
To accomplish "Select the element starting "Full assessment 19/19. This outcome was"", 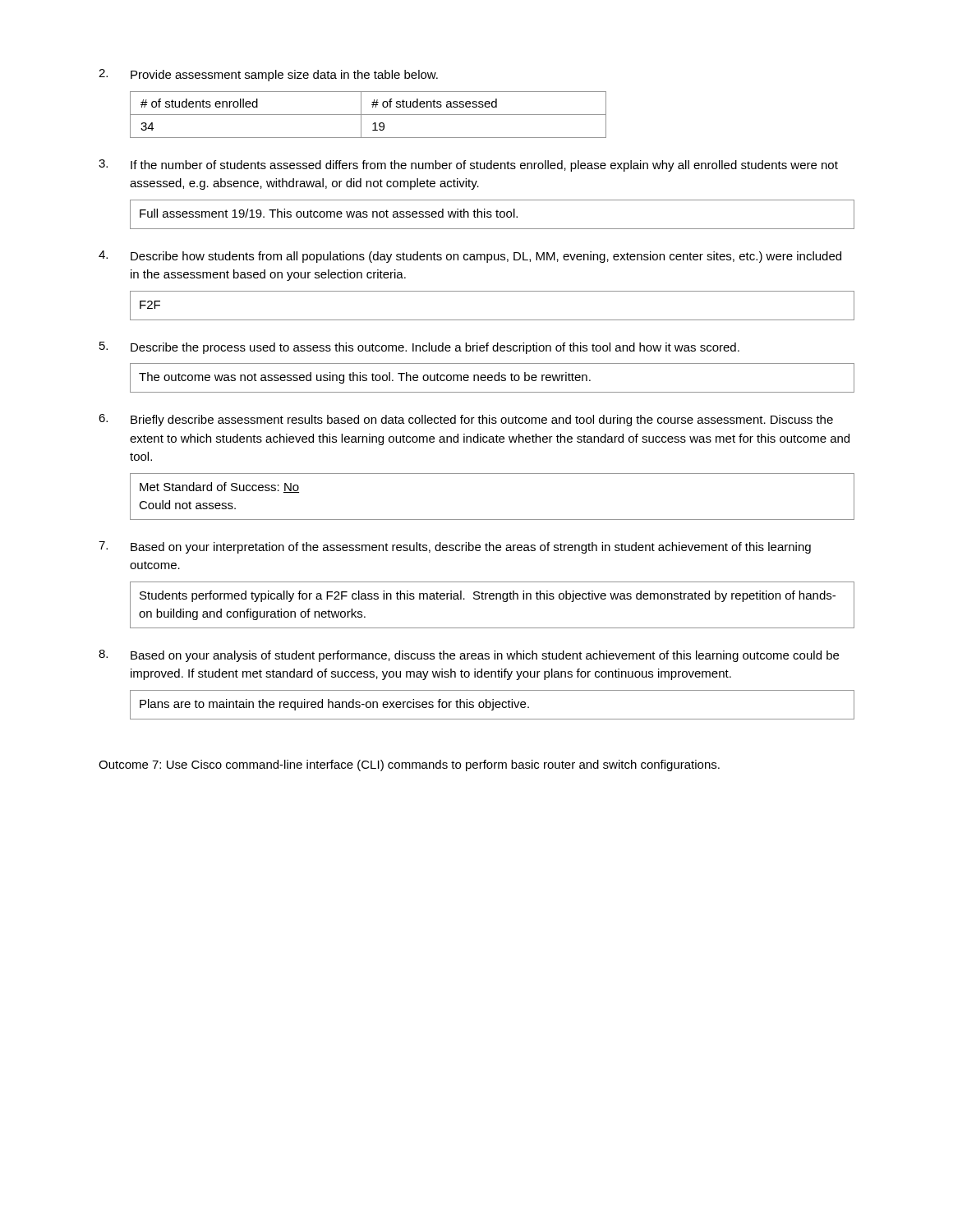I will (x=329, y=213).
